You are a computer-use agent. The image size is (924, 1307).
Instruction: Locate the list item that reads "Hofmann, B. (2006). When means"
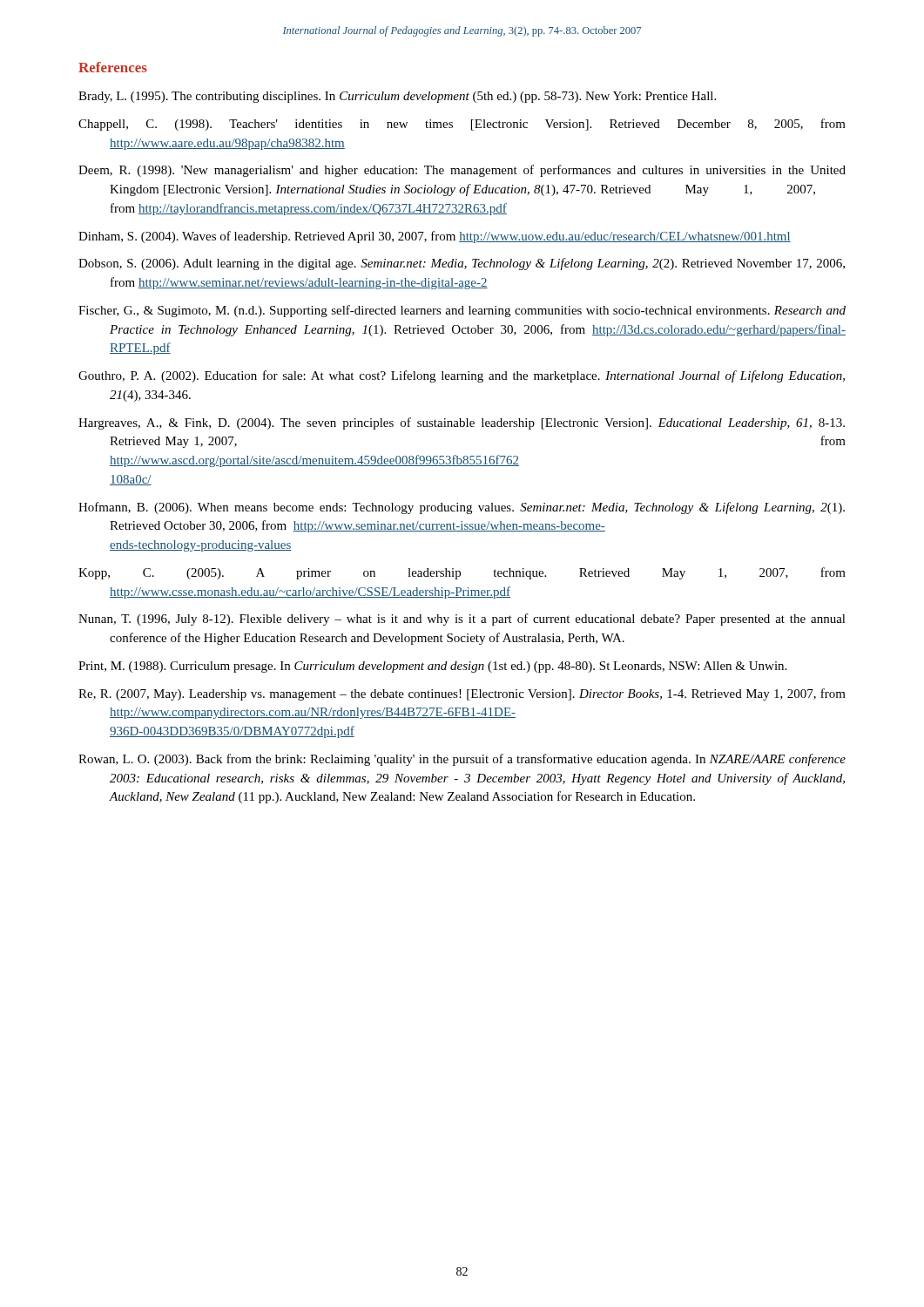click(462, 526)
